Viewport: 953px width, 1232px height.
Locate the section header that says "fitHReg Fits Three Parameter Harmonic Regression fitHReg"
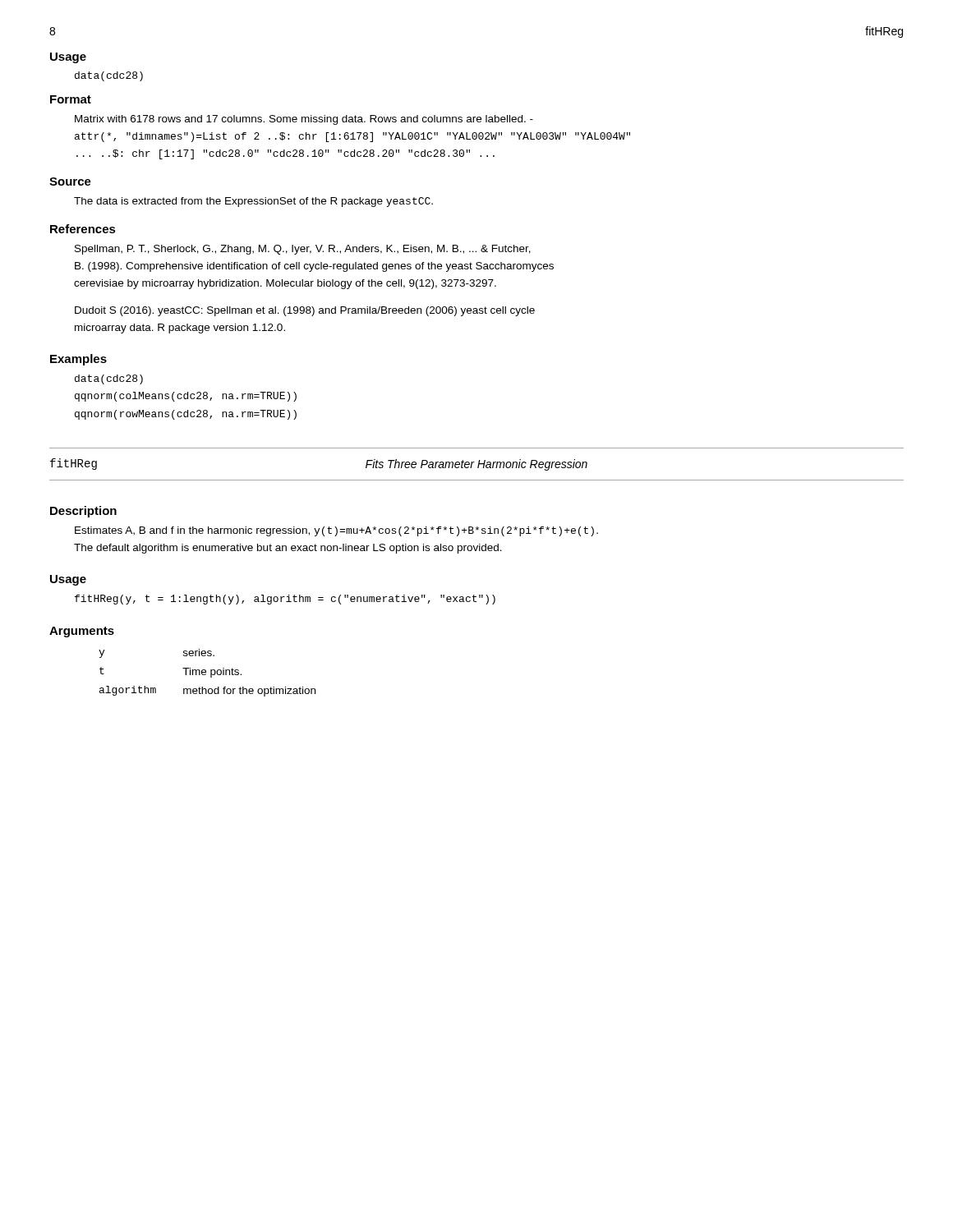point(476,464)
